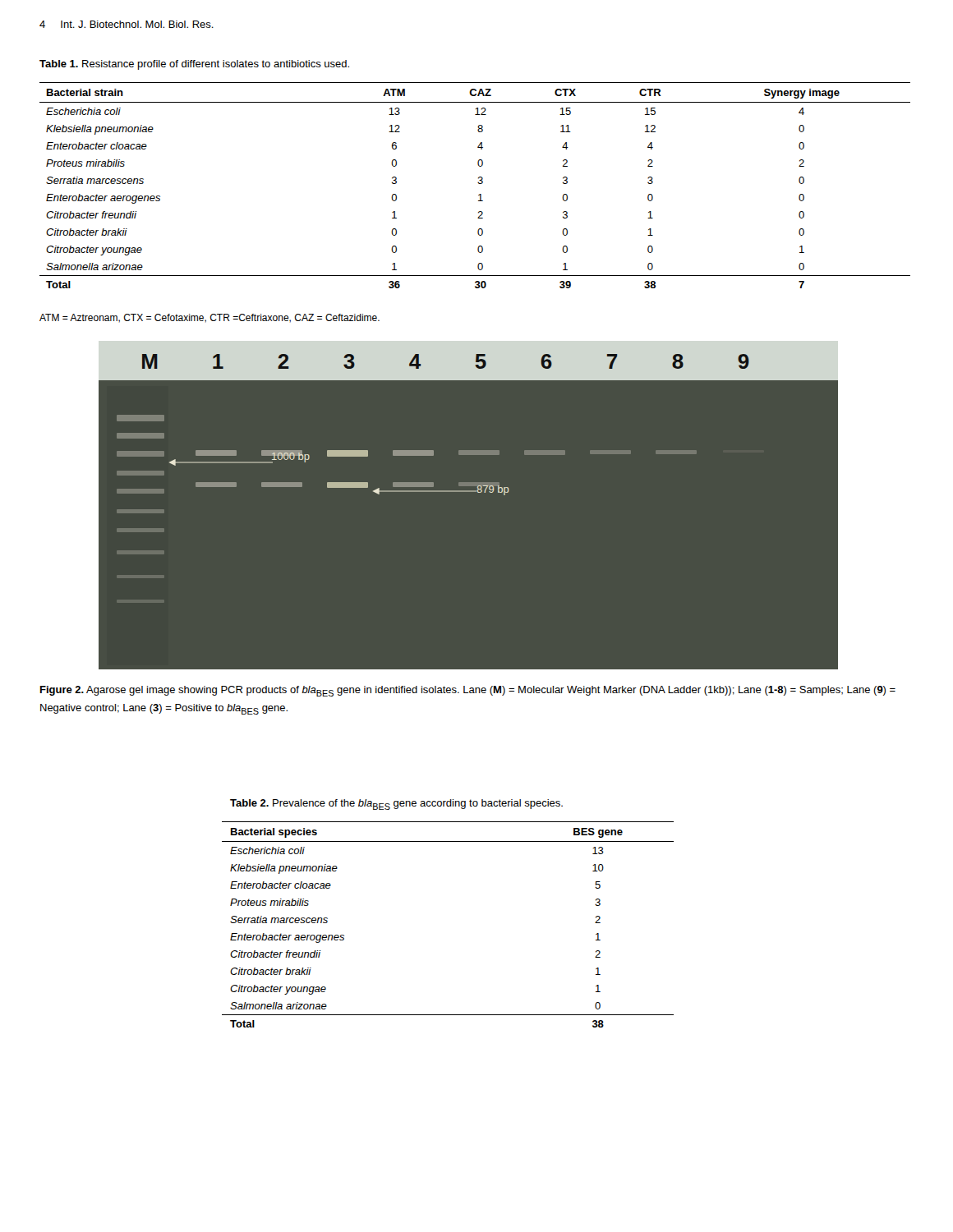The width and height of the screenshot is (953, 1232).
Task: Point to the text starting "ATM = Aztreonam, CTX = Cefotaxime, CTR =Ceftriaxone,"
Action: [210, 318]
